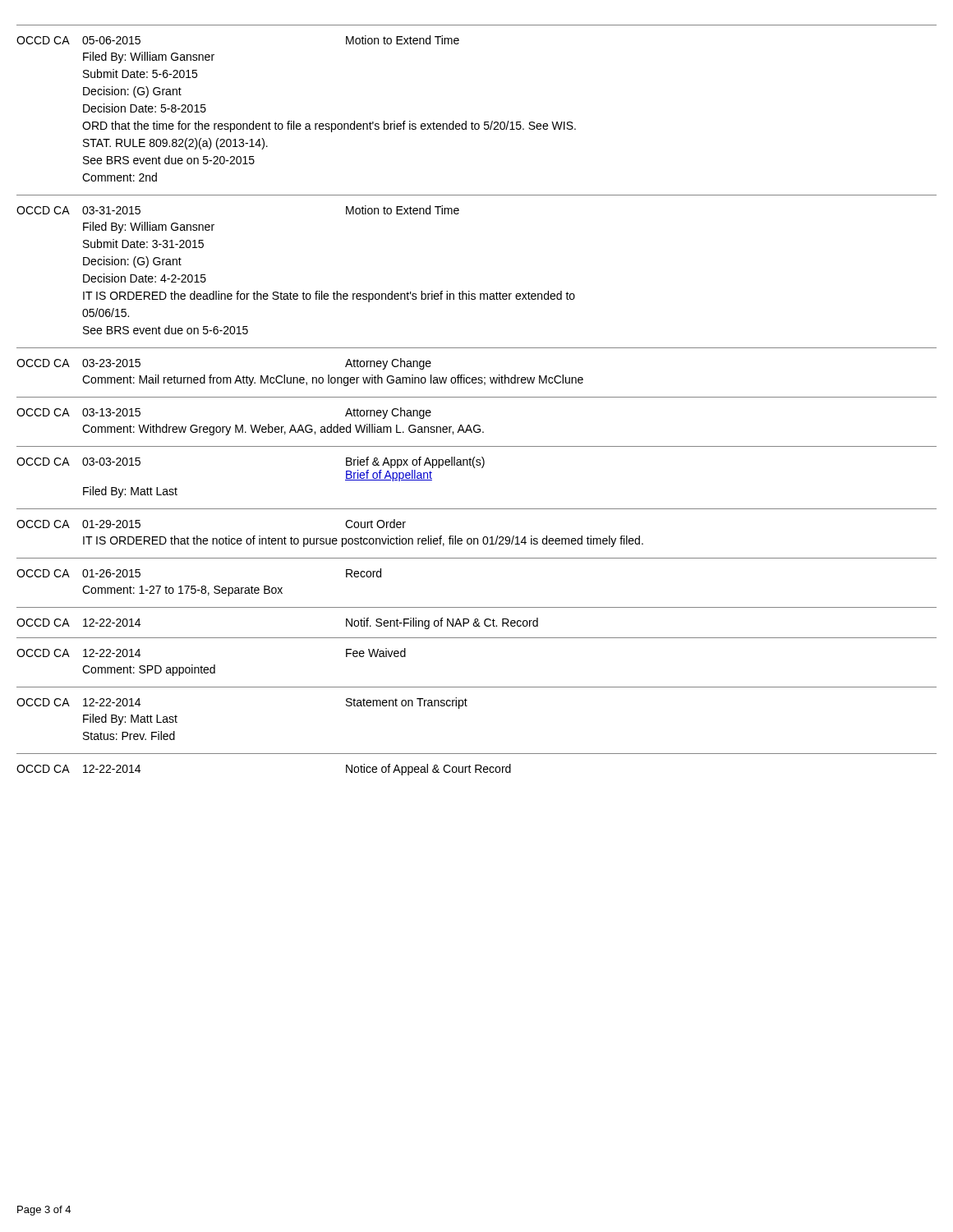Find the list item that reads "OCCD CA 01-26-2015 Record Comment: 1-27"
This screenshot has height=1232, width=953.
click(48, 571)
